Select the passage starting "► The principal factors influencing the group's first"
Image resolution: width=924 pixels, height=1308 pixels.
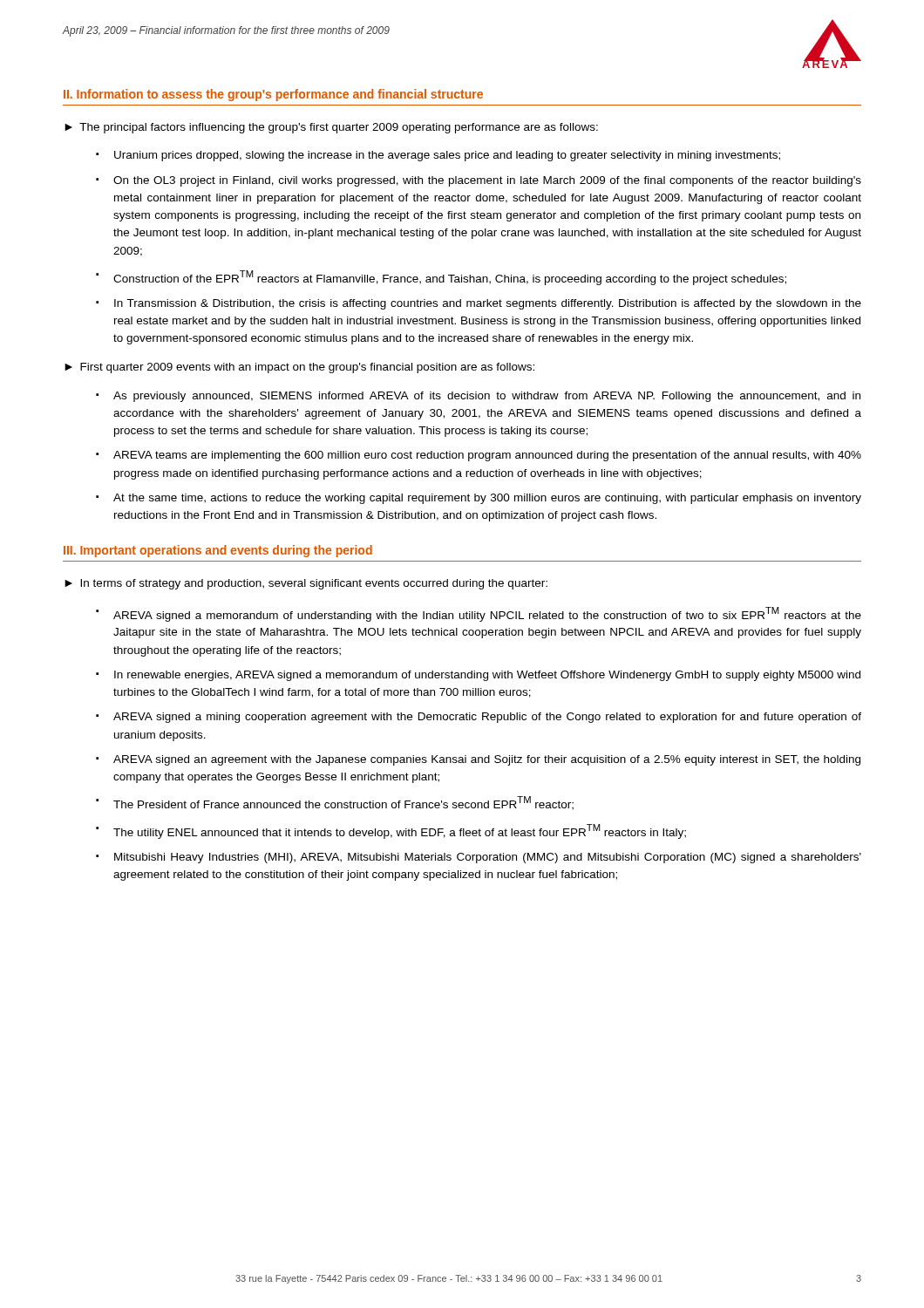click(331, 126)
